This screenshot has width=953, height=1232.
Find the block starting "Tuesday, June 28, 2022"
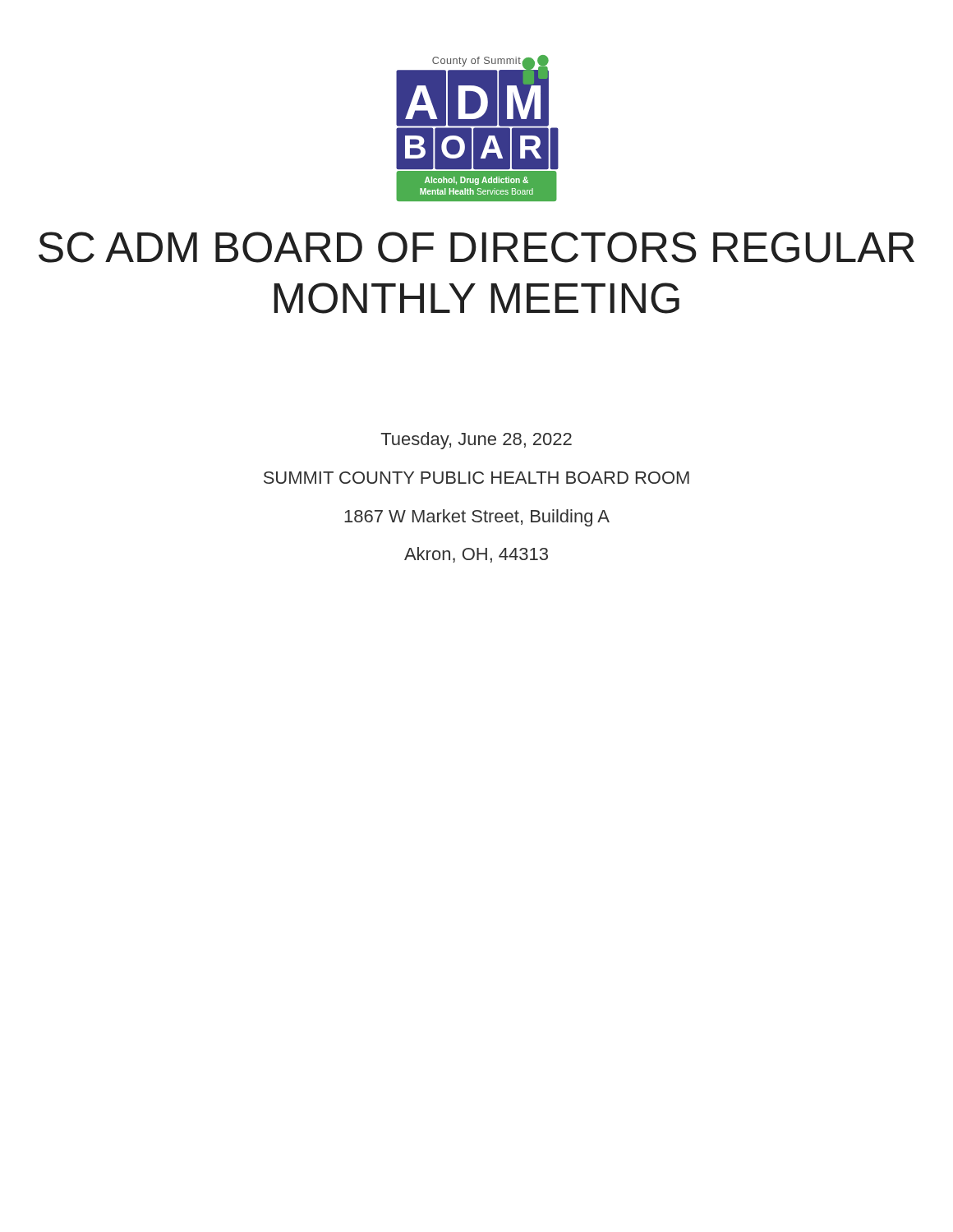click(476, 439)
